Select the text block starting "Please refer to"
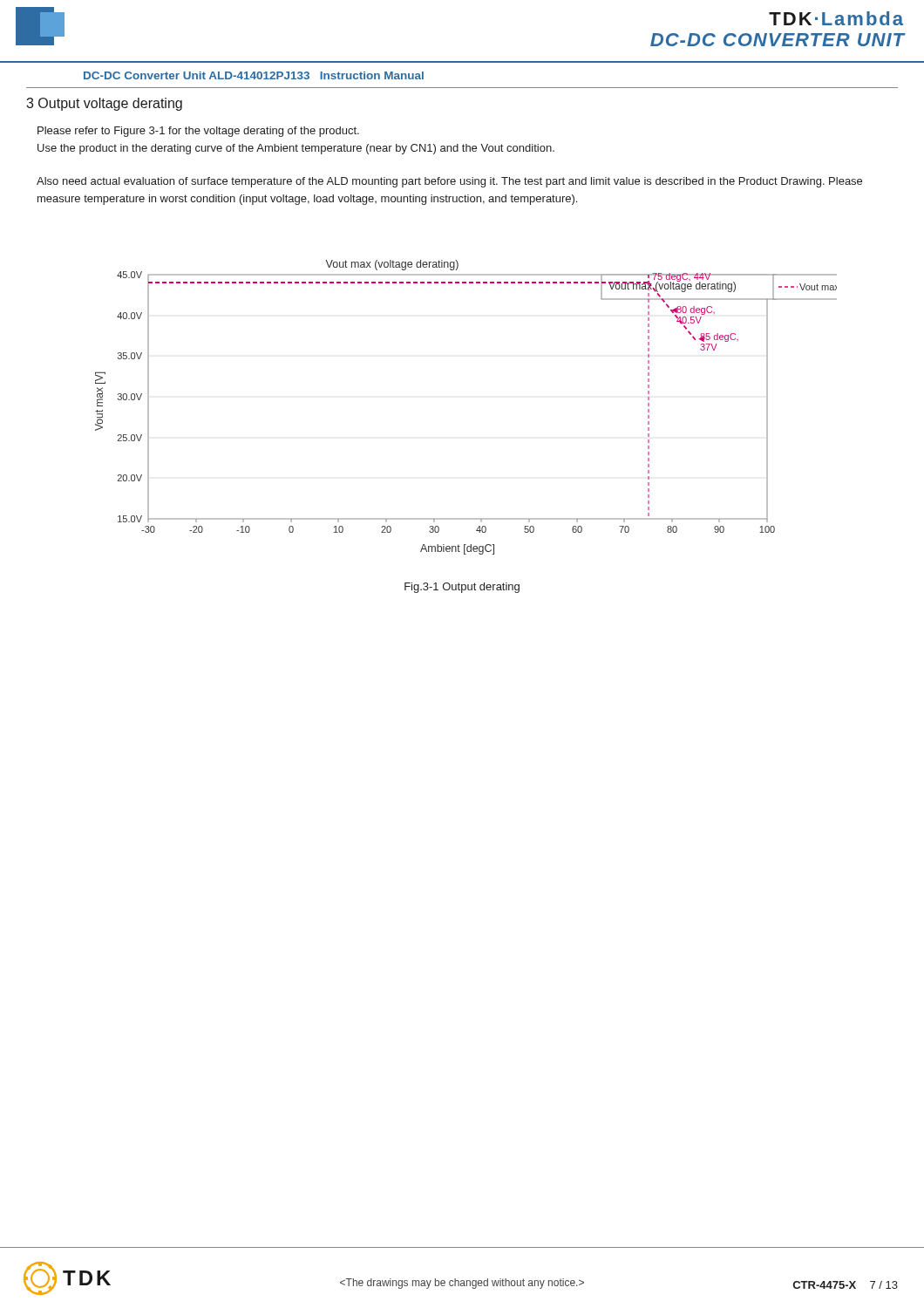 [296, 139]
